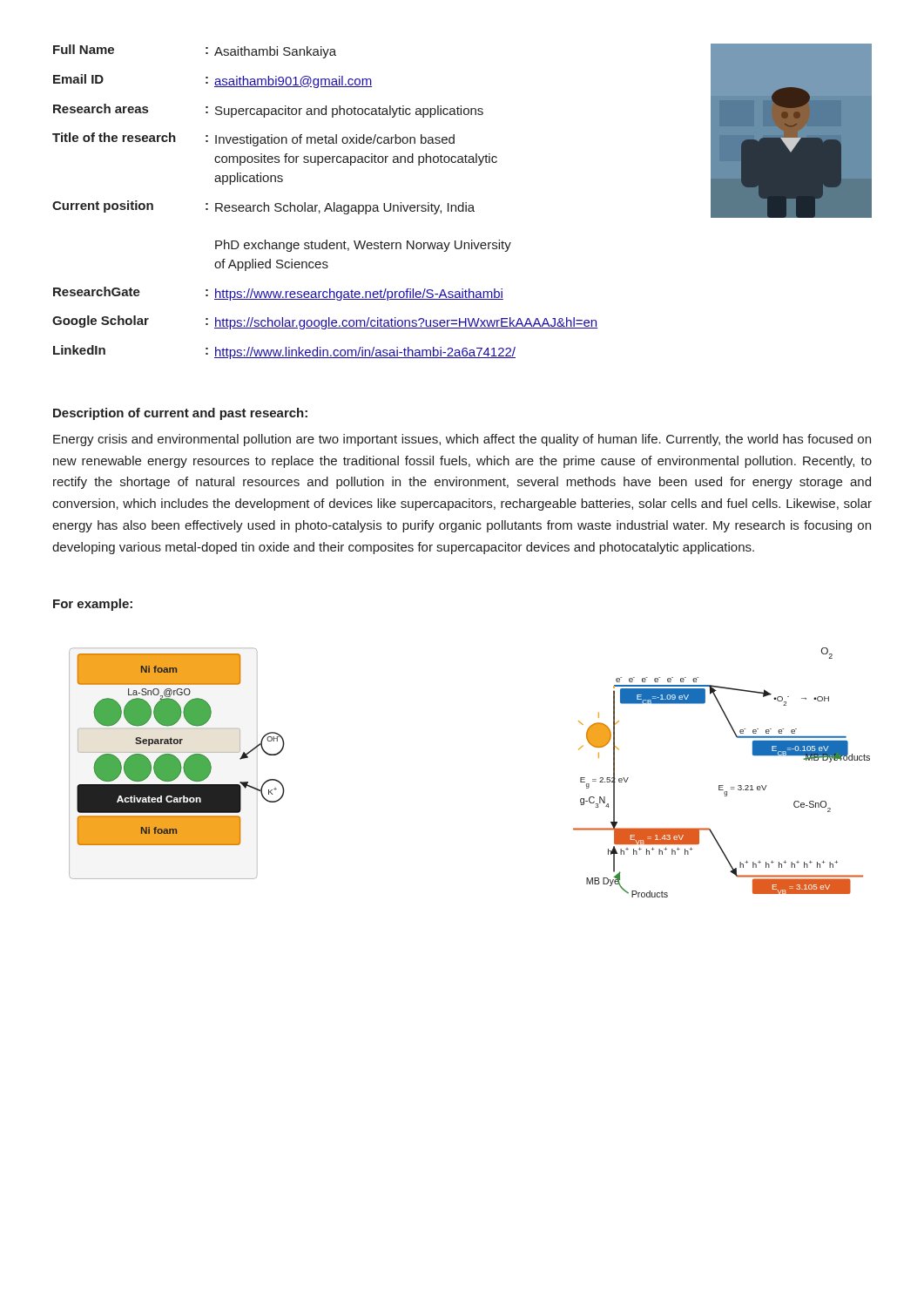
Task: Where does it say "For example:"?
Action: (93, 604)
